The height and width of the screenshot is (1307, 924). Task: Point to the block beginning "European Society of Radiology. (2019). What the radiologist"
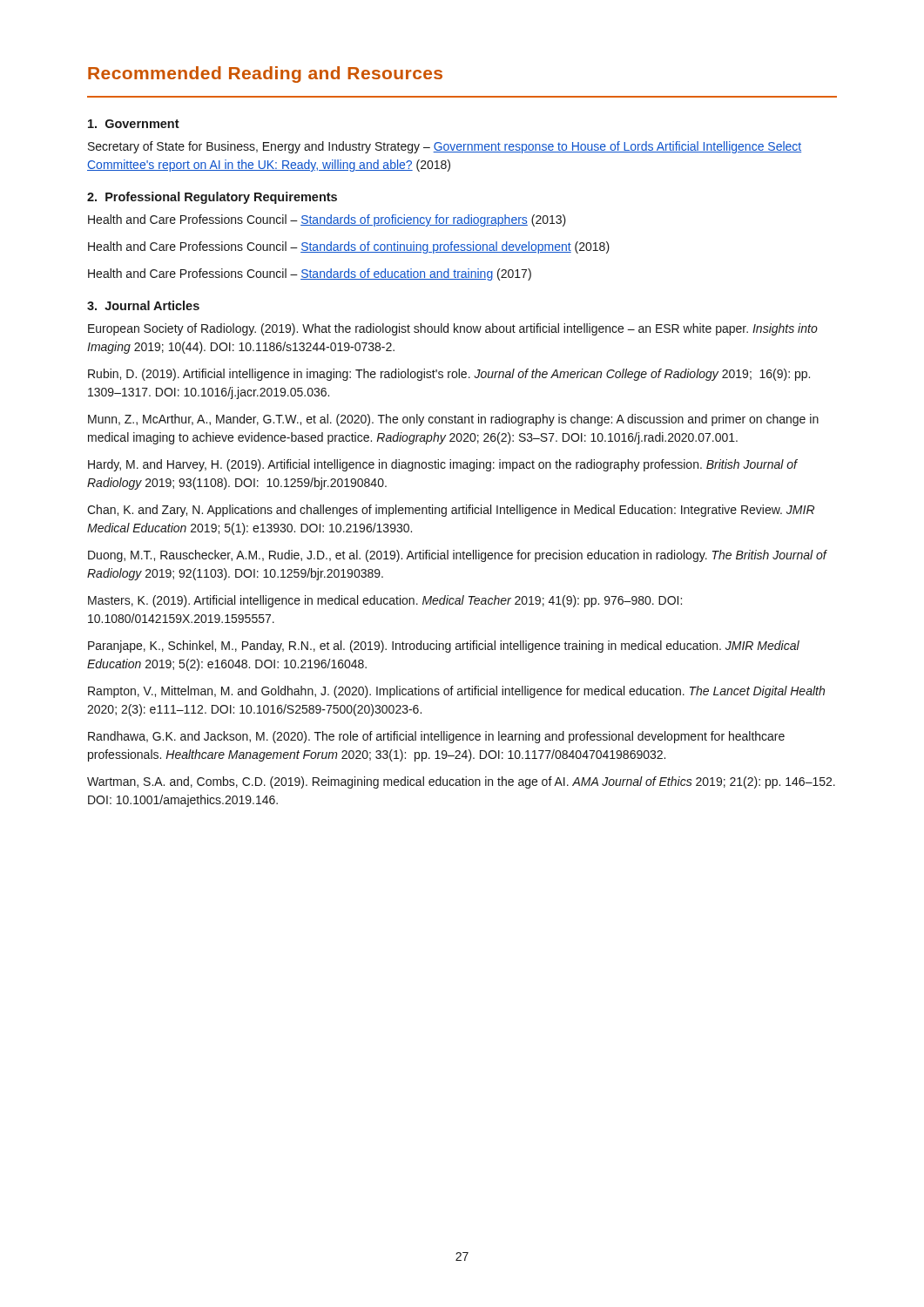click(x=452, y=338)
